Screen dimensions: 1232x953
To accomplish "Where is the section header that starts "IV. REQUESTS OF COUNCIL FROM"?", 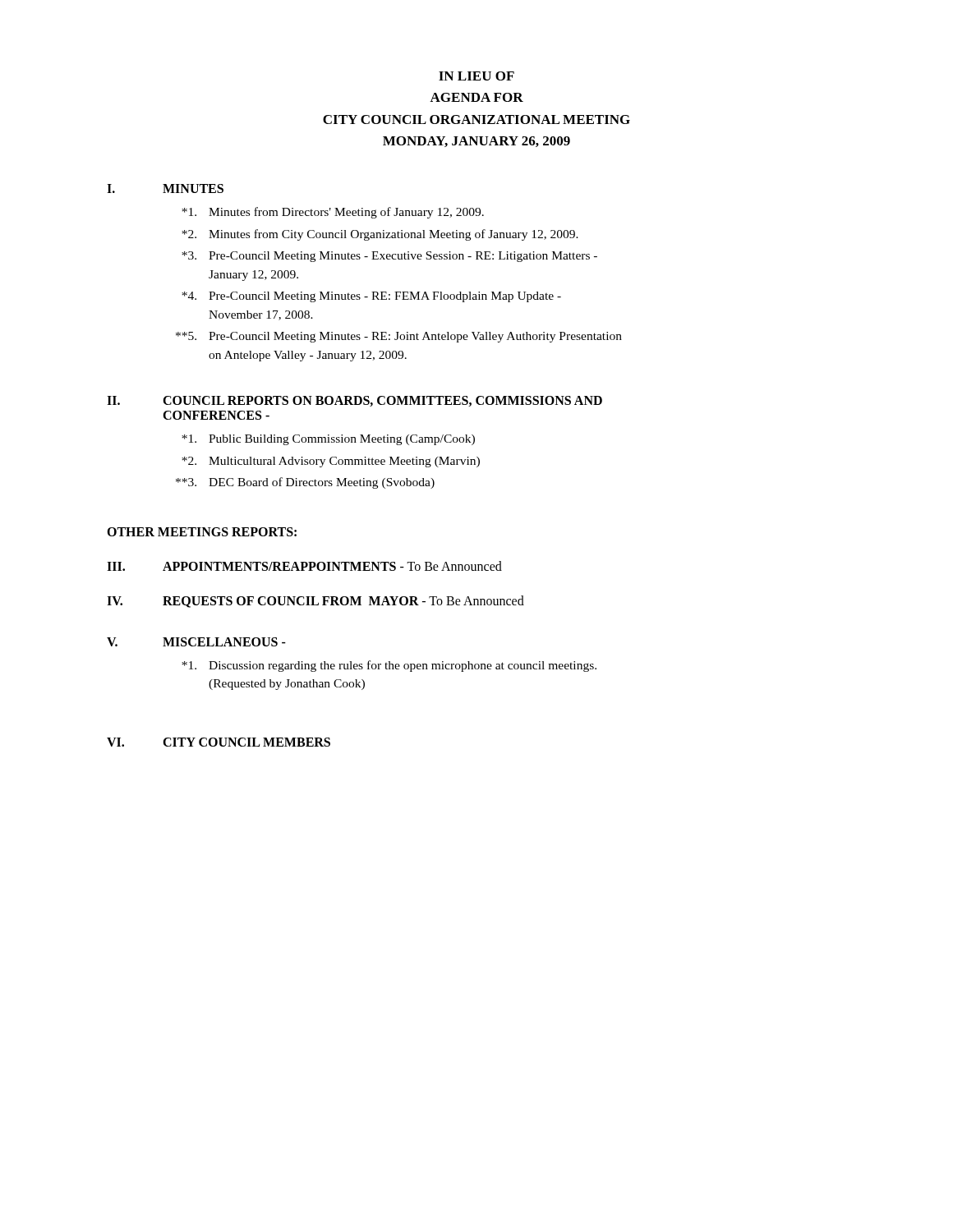I will 315,601.
